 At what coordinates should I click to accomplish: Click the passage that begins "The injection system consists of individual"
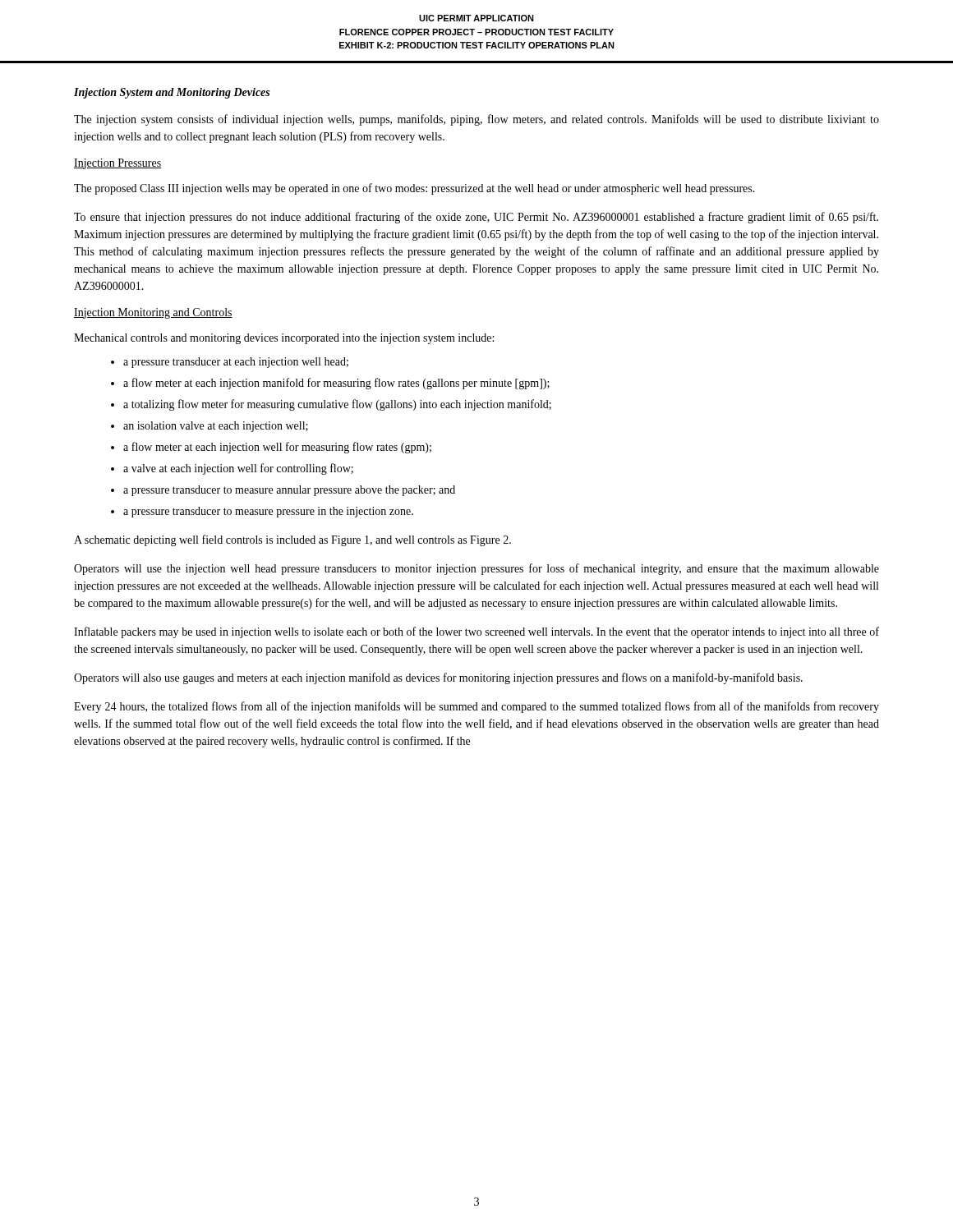tap(476, 128)
